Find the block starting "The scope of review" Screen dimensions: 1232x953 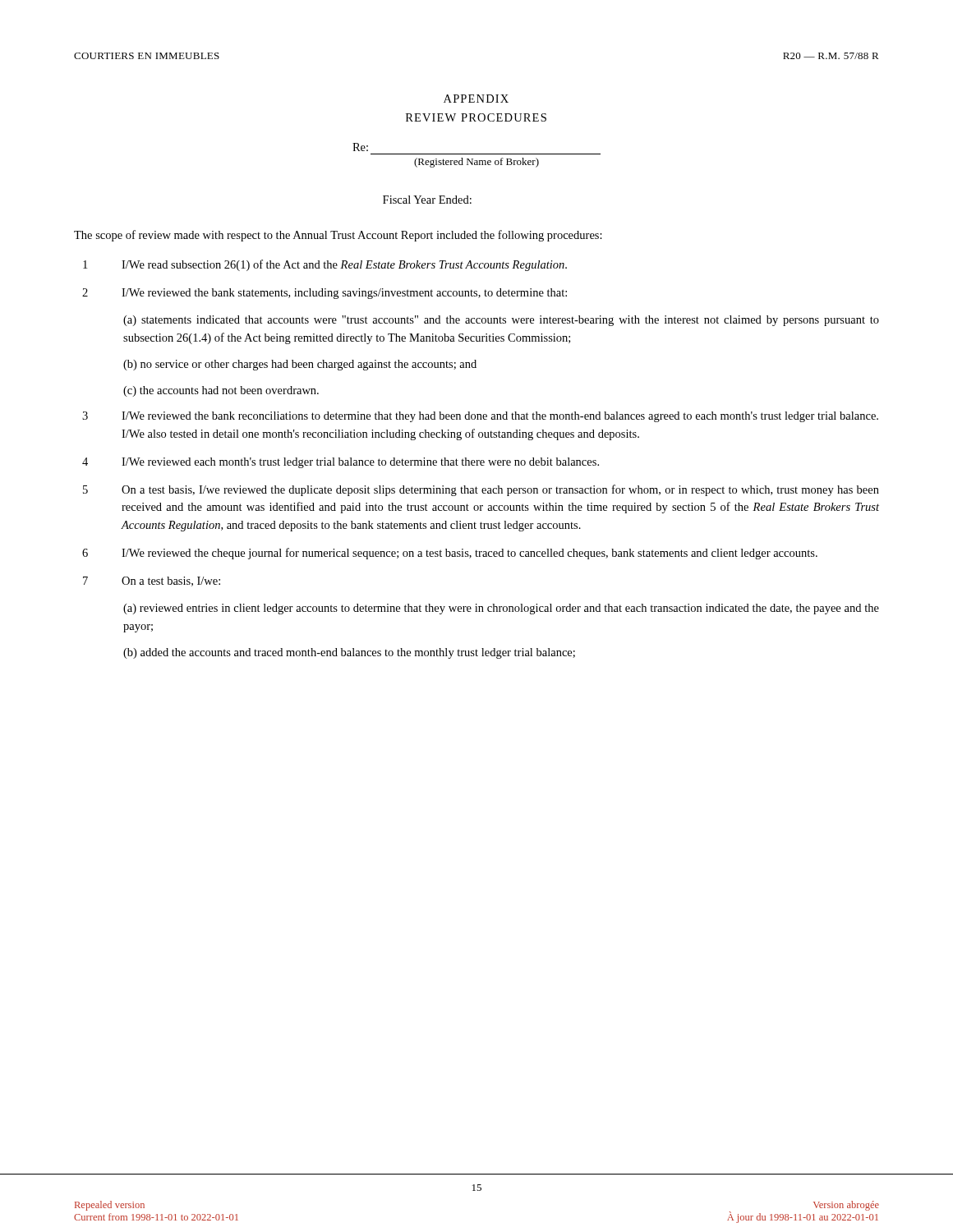tap(338, 235)
